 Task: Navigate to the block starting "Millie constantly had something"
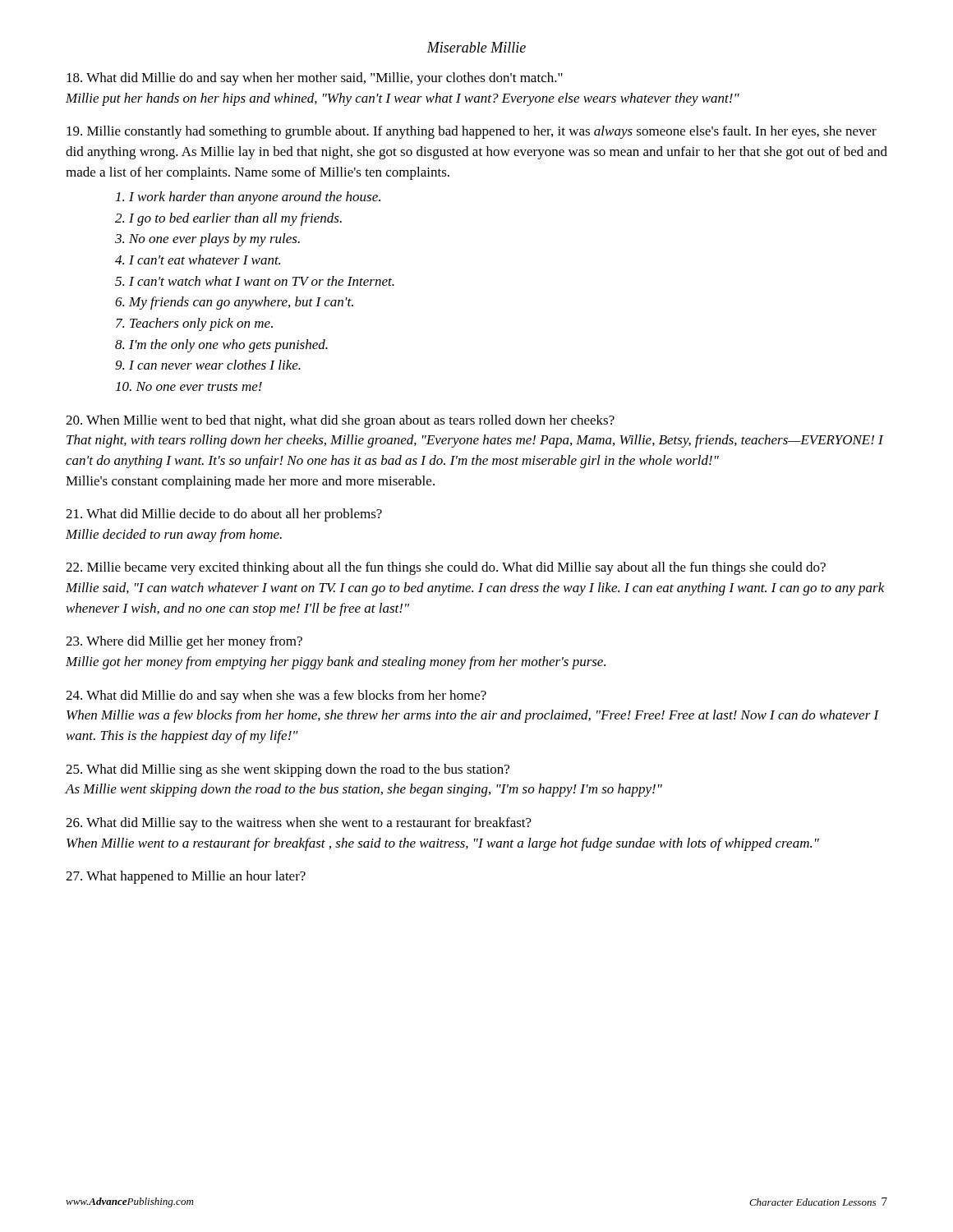click(476, 151)
